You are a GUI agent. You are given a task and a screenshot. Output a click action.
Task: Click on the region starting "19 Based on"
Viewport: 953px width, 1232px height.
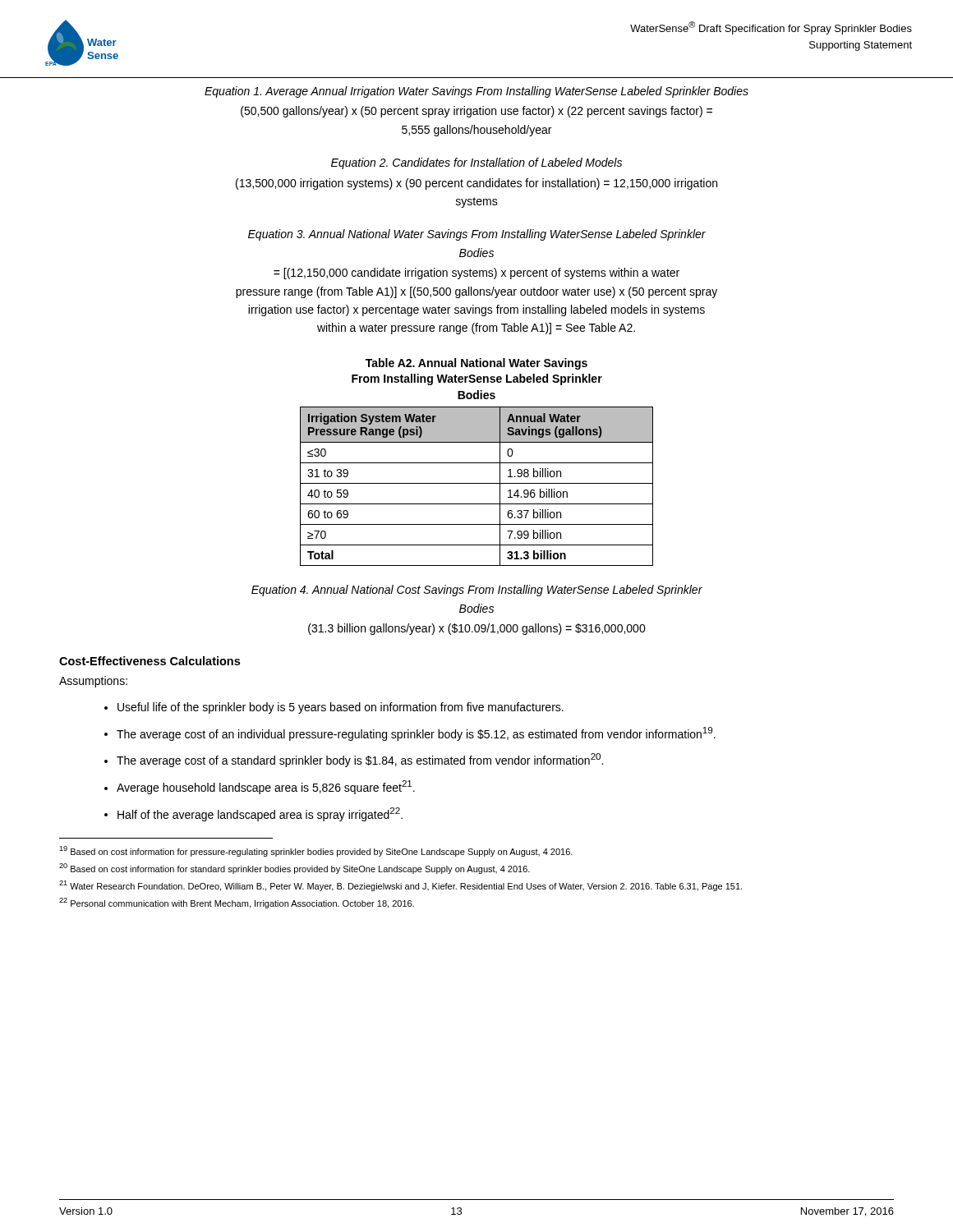point(316,851)
